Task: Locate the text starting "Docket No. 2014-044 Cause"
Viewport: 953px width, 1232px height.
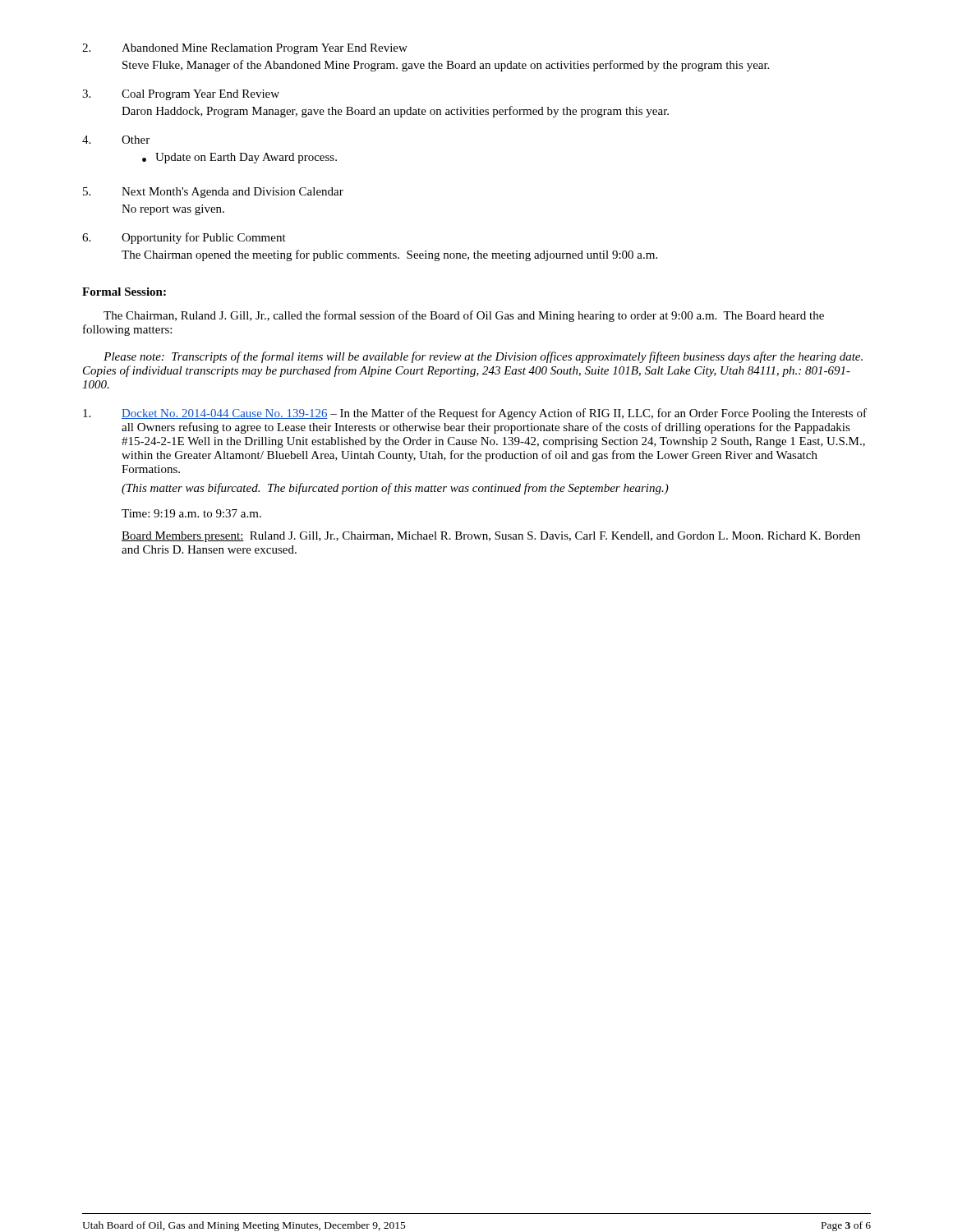Action: [476, 482]
